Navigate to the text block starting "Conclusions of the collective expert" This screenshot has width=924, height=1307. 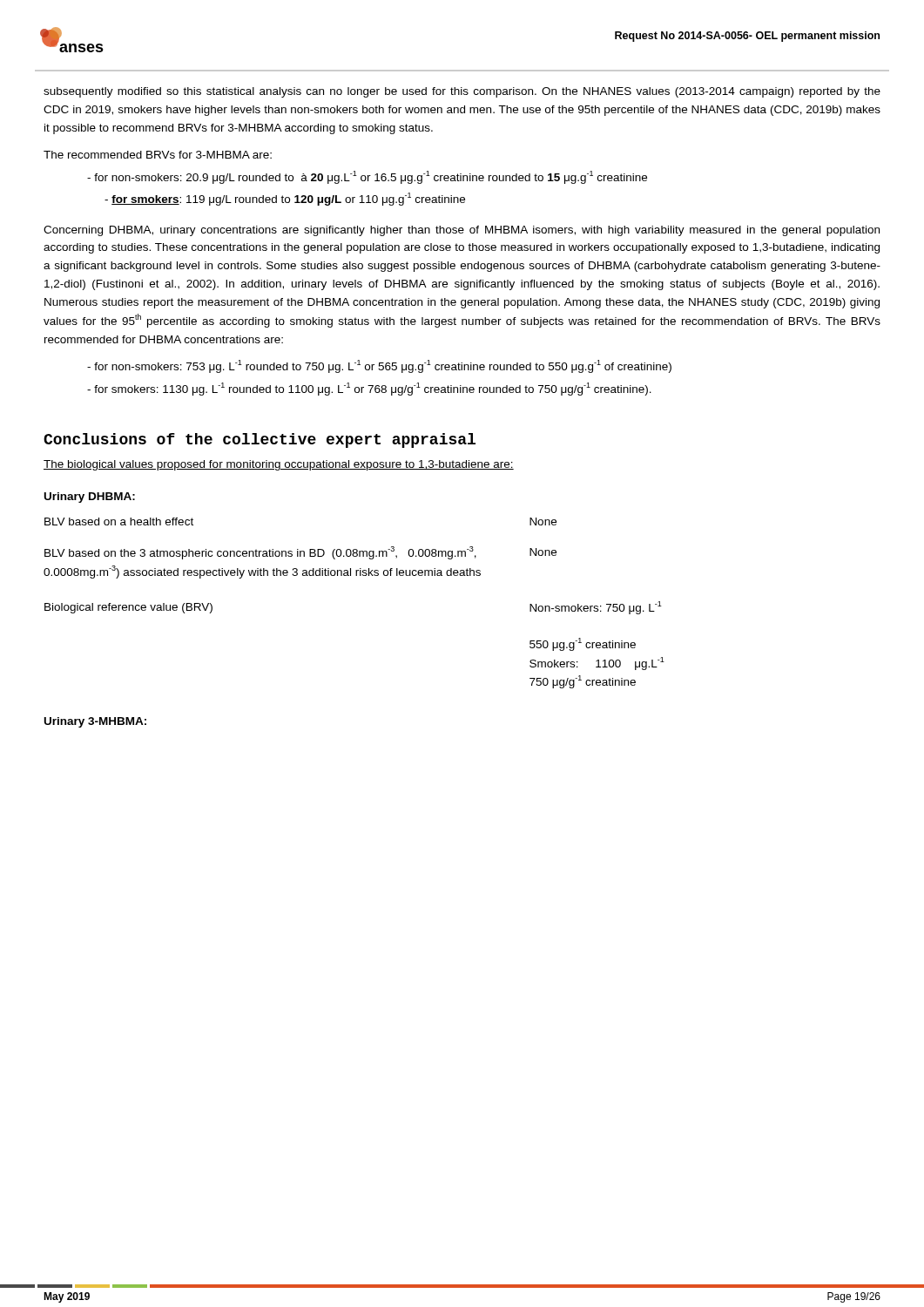point(260,440)
